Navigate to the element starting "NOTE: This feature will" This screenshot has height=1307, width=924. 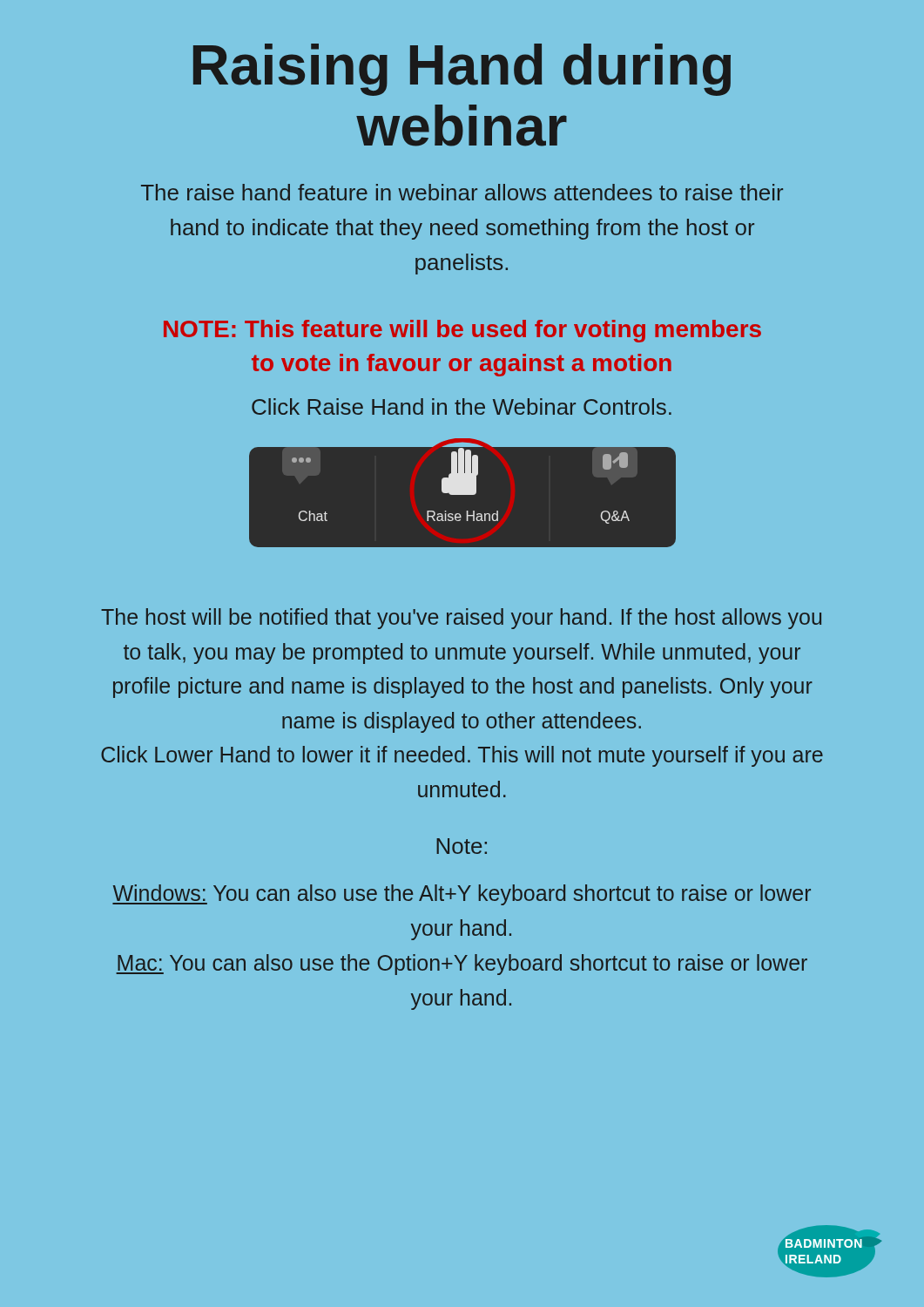point(462,346)
